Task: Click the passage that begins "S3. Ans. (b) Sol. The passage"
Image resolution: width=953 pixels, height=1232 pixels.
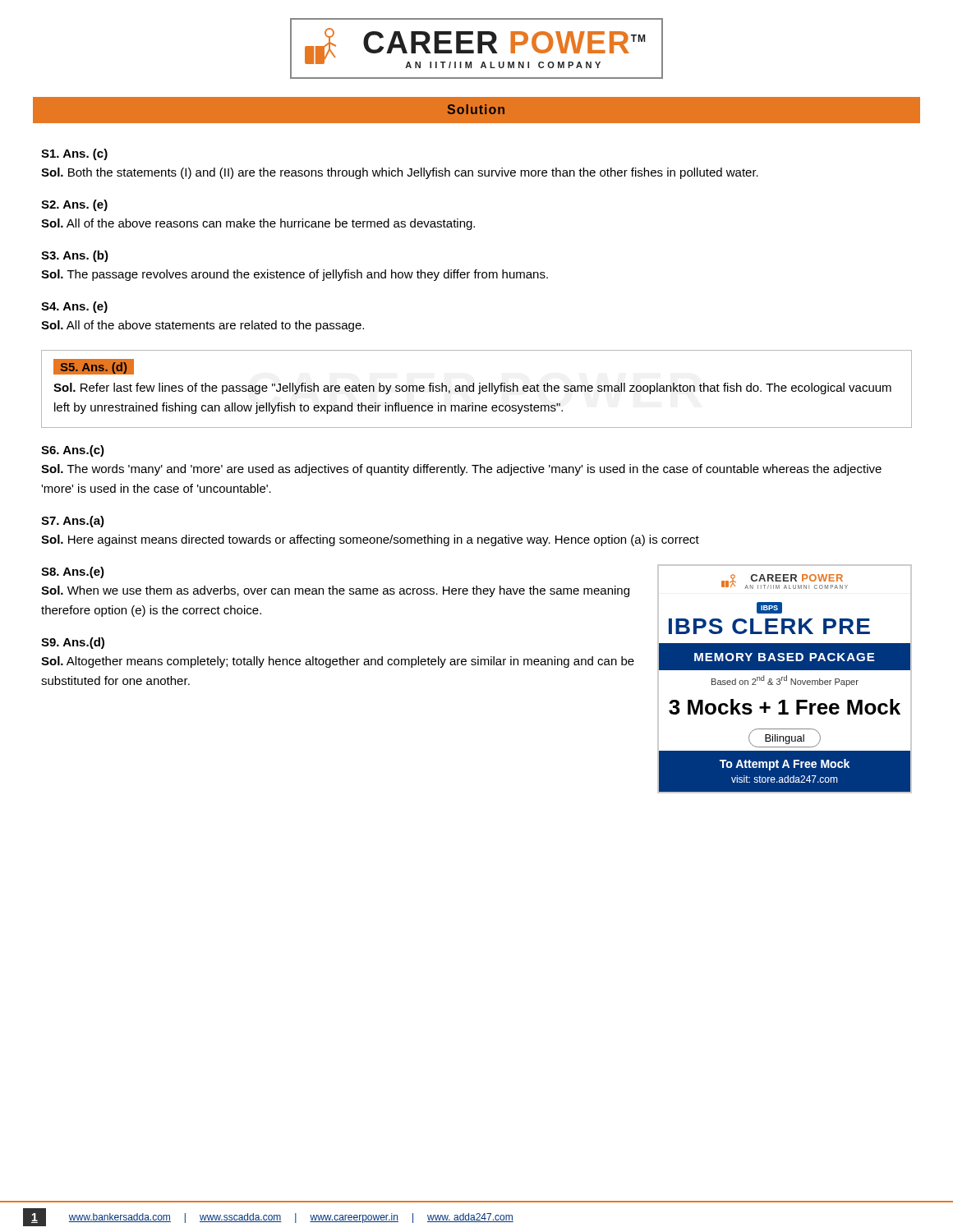Action: coord(476,266)
